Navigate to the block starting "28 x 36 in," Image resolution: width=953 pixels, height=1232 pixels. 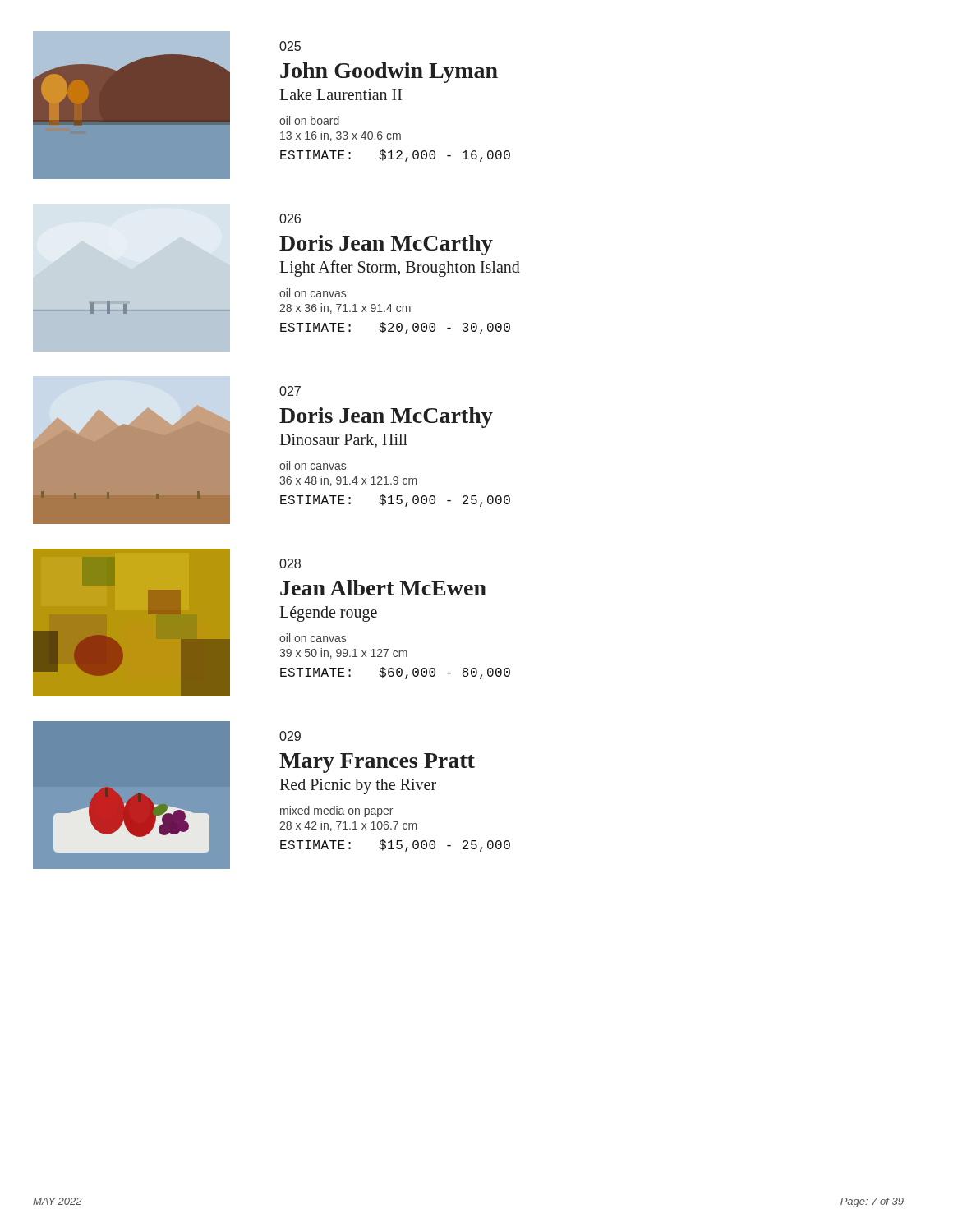(x=345, y=308)
